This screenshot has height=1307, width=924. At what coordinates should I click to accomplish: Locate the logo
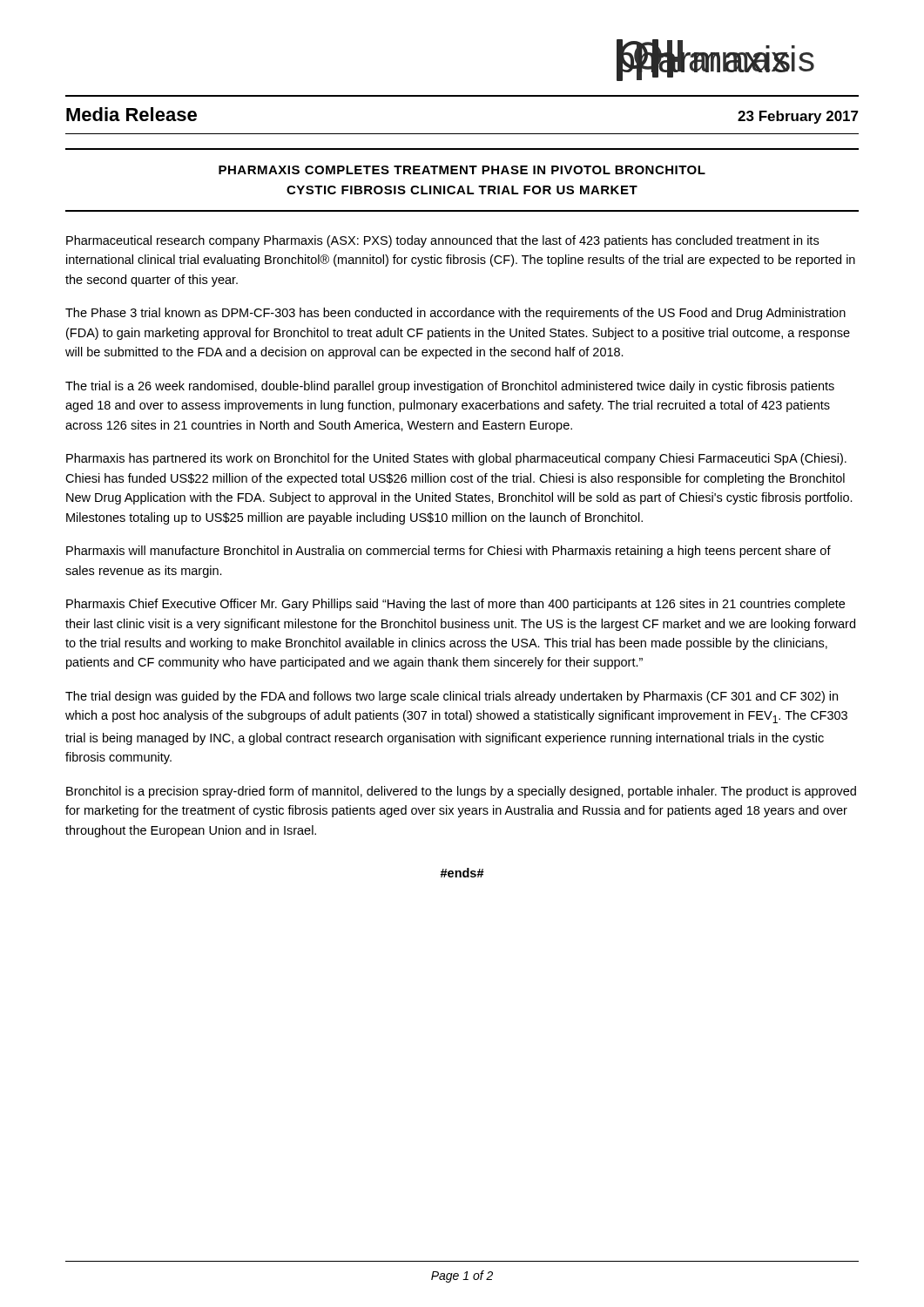pyautogui.click(x=462, y=48)
